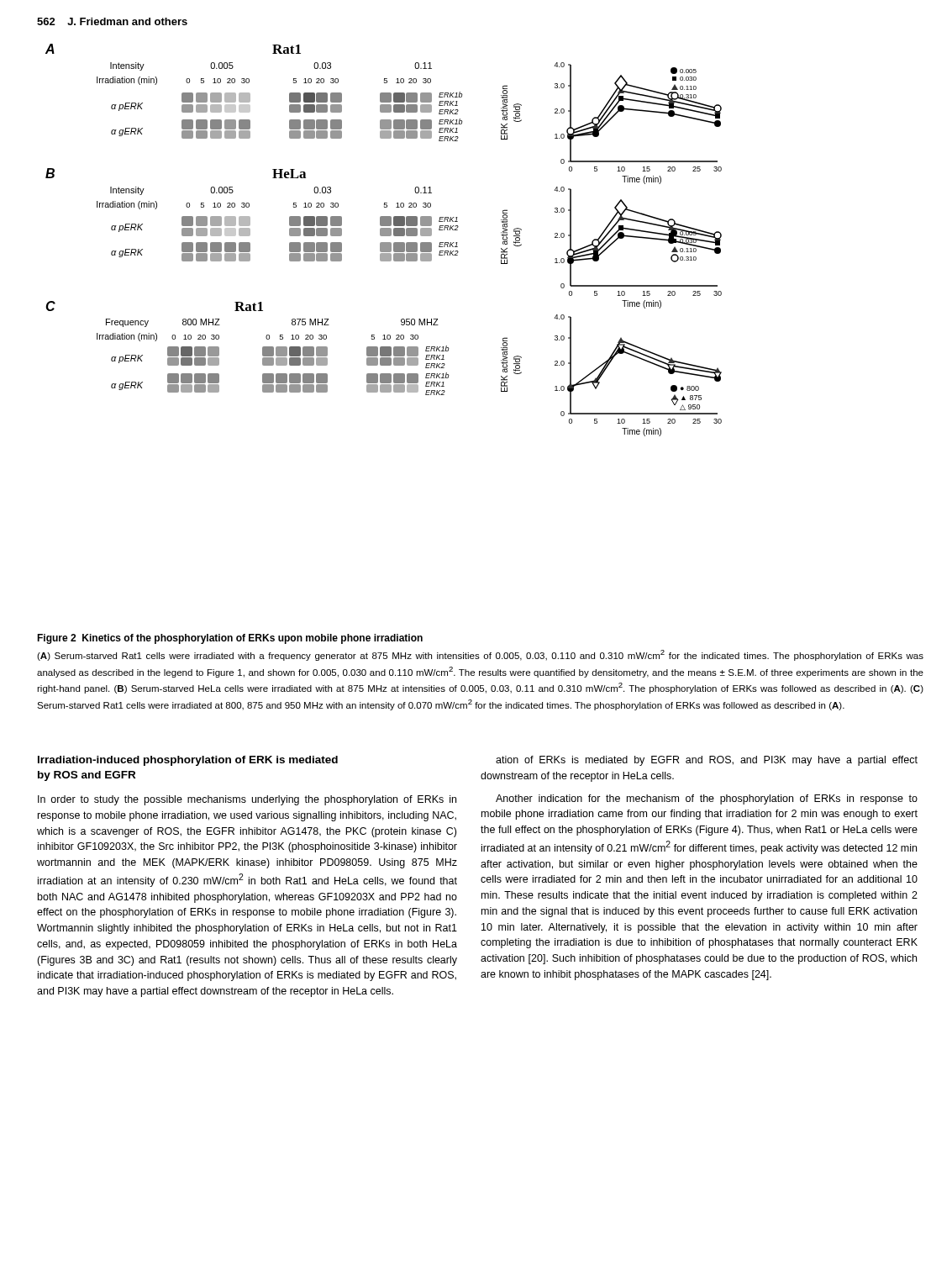Find the caption on this page that starts "Figure 2 Kinetics of the phosphorylation"
952x1261 pixels.
(480, 672)
